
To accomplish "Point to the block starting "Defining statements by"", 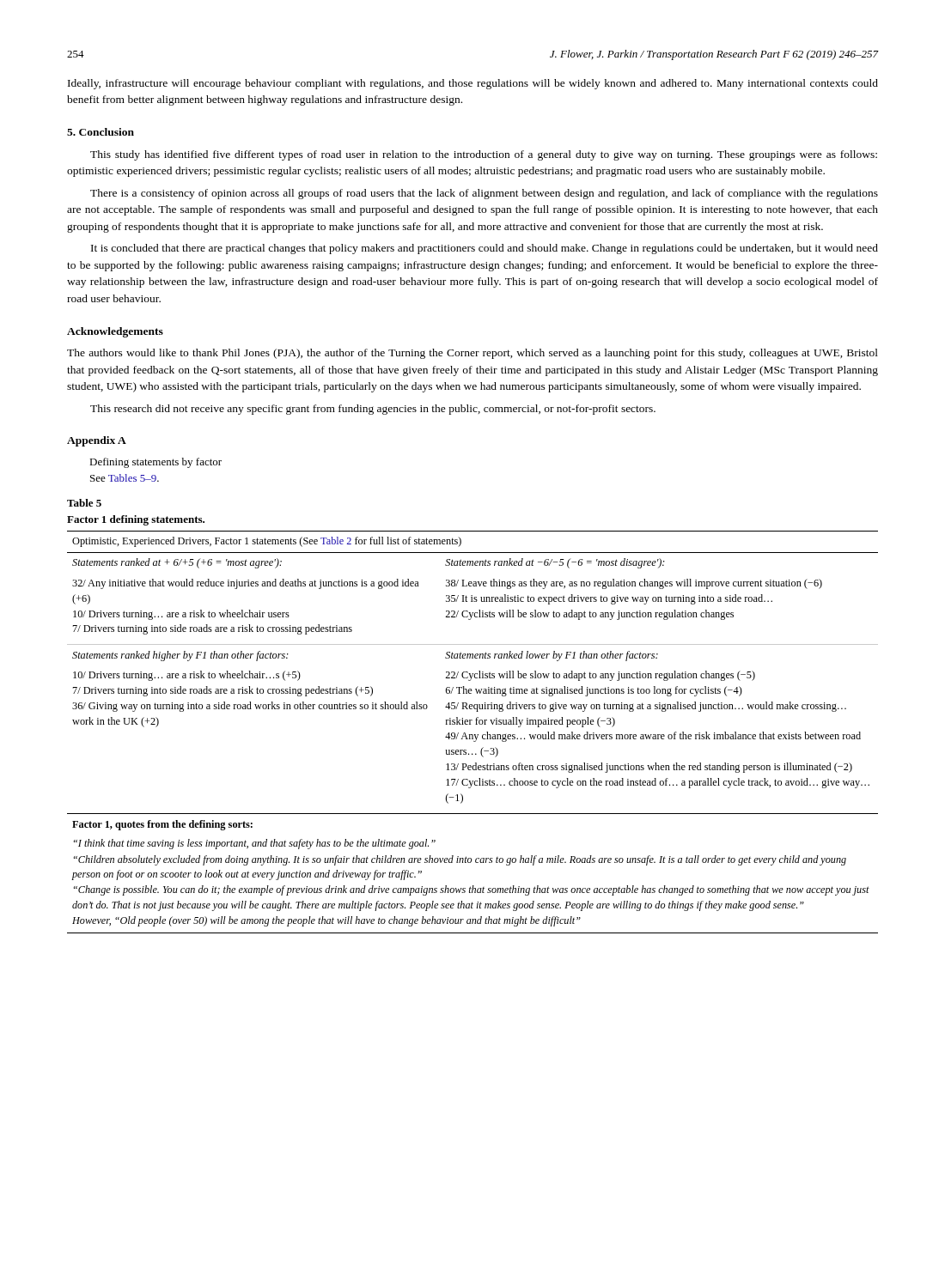I will (156, 470).
